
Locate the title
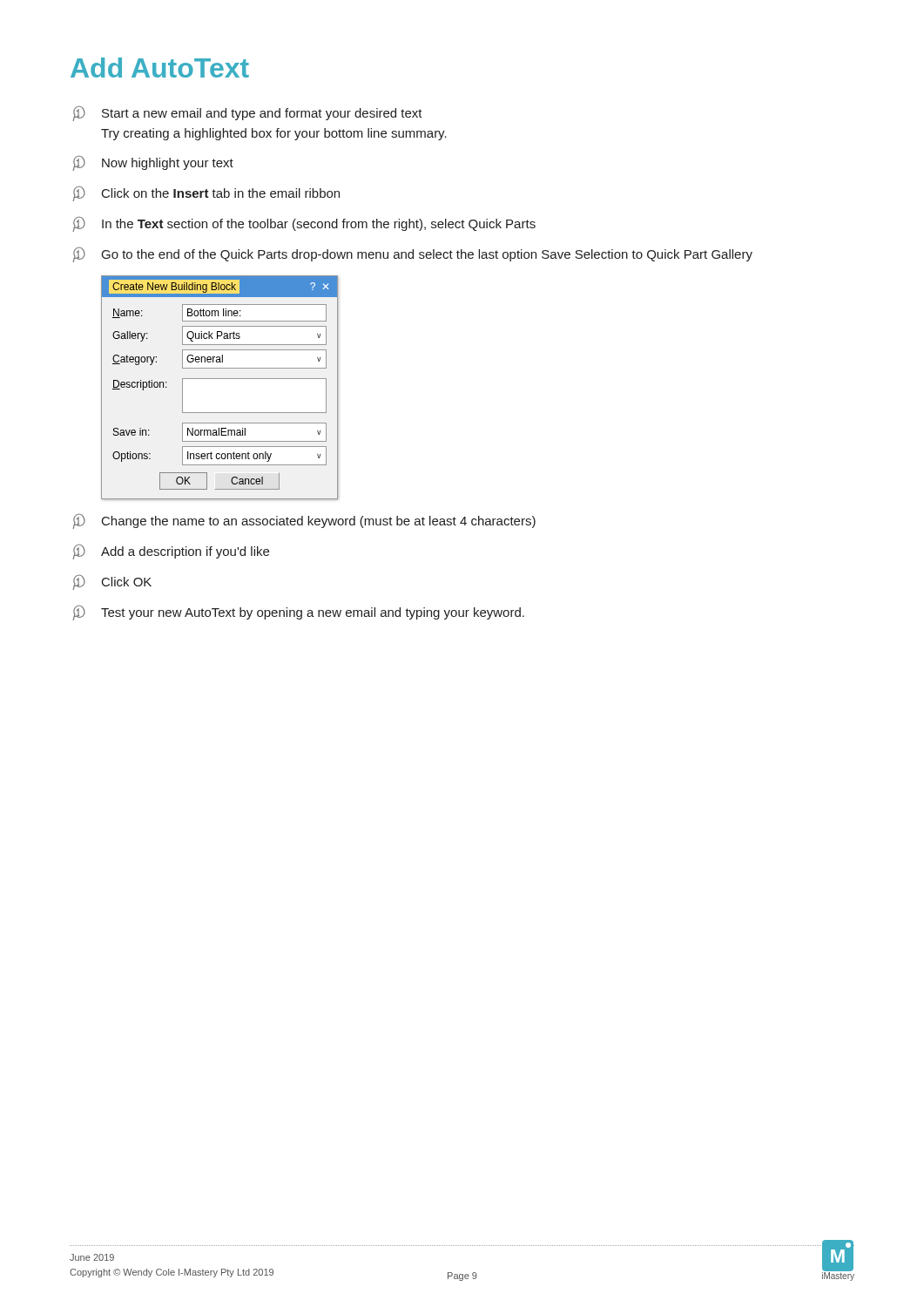159,68
